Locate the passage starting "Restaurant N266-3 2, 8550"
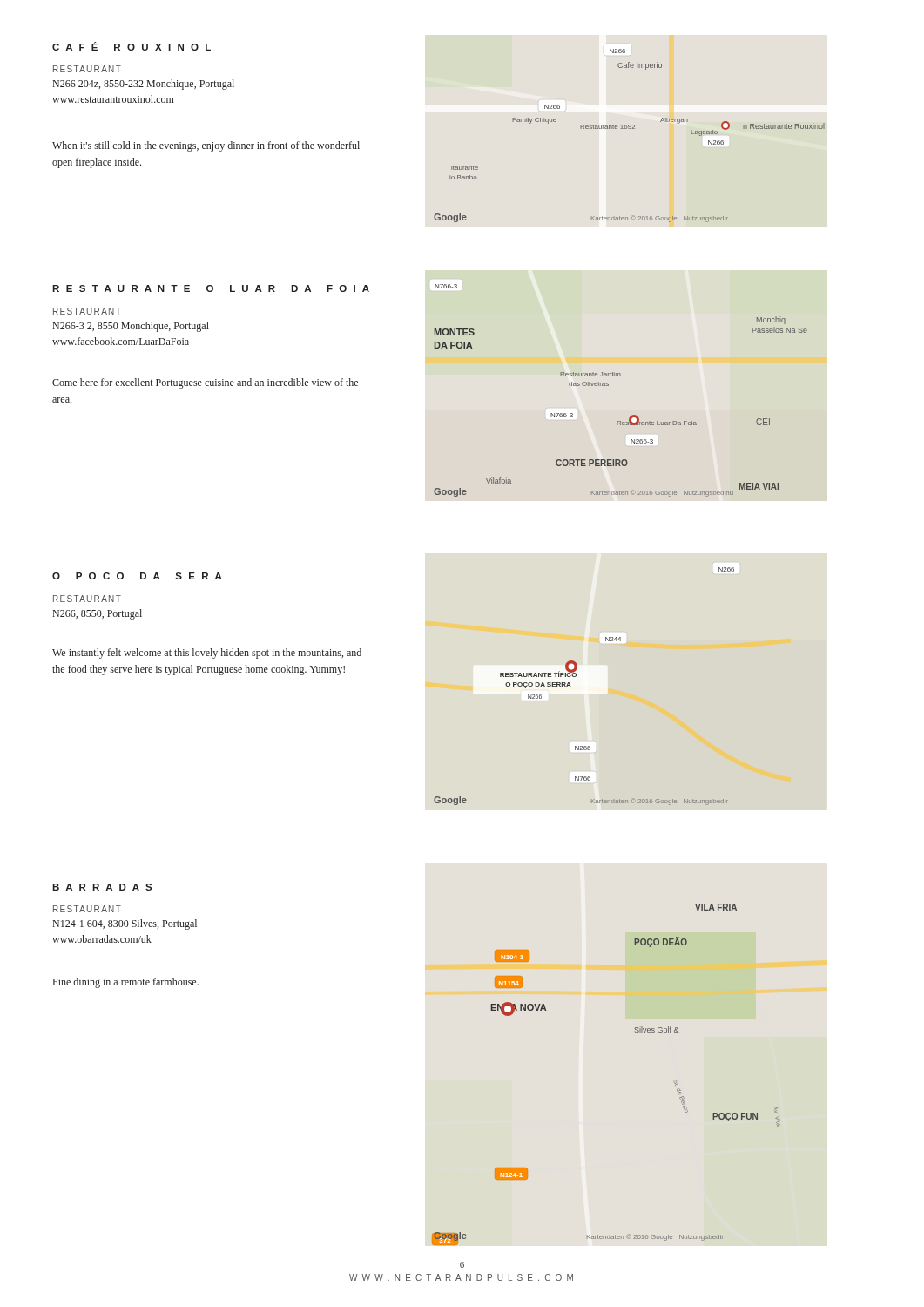The width and height of the screenshot is (924, 1307). (x=213, y=328)
